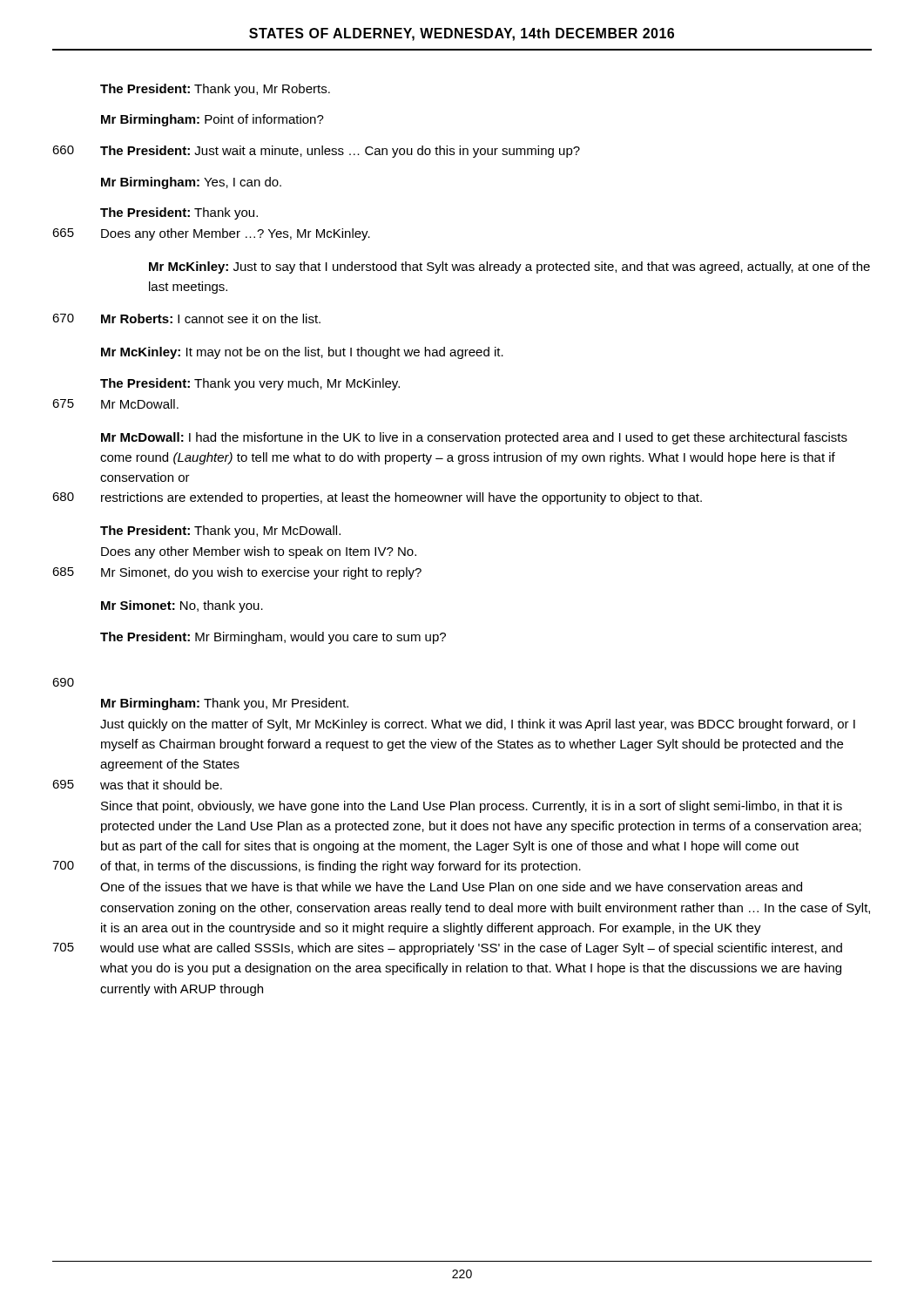The height and width of the screenshot is (1307, 924).
Task: Locate the text block that says "Mr McKinley: Just to"
Action: pyautogui.click(x=509, y=276)
